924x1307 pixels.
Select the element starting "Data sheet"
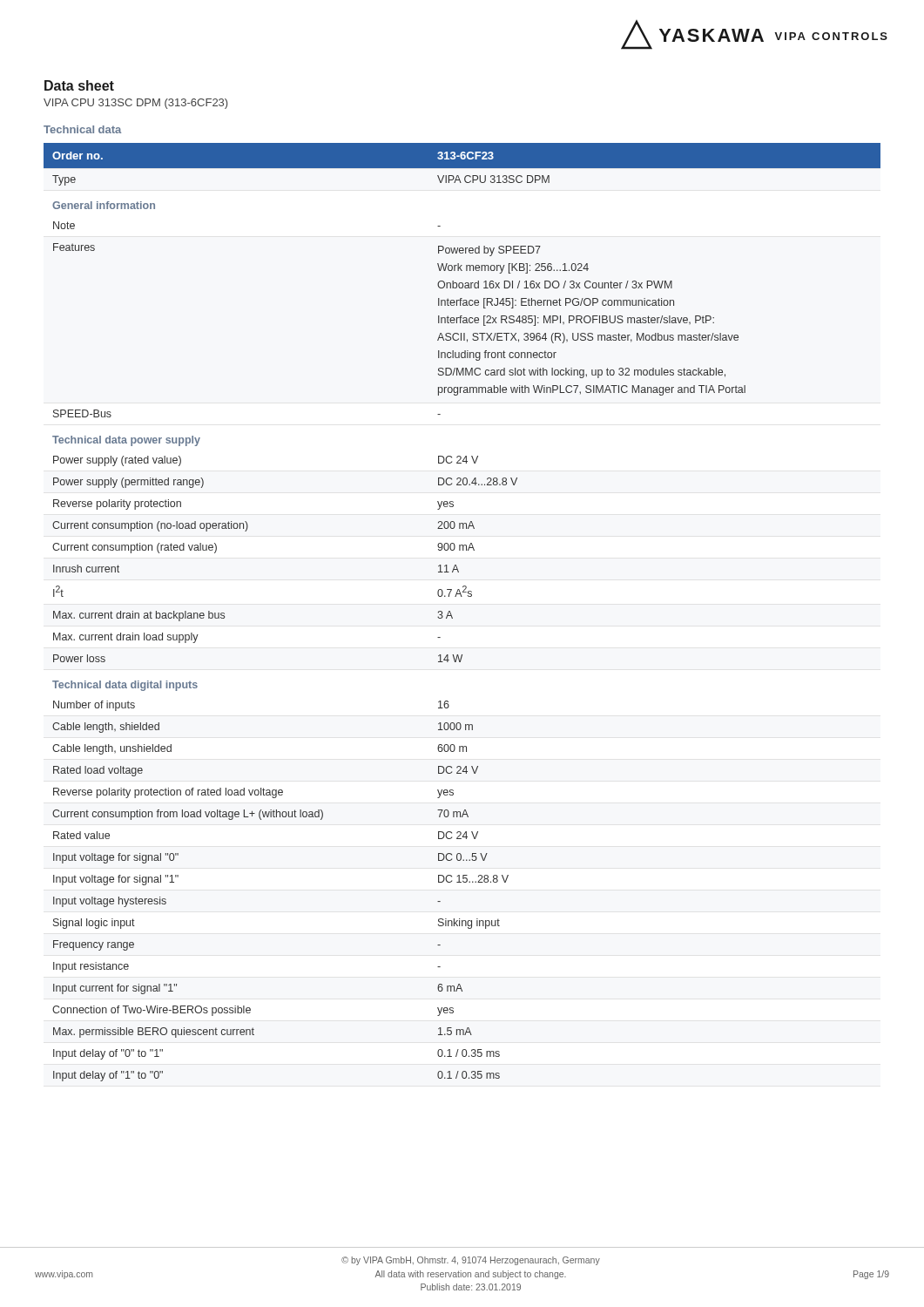(79, 86)
